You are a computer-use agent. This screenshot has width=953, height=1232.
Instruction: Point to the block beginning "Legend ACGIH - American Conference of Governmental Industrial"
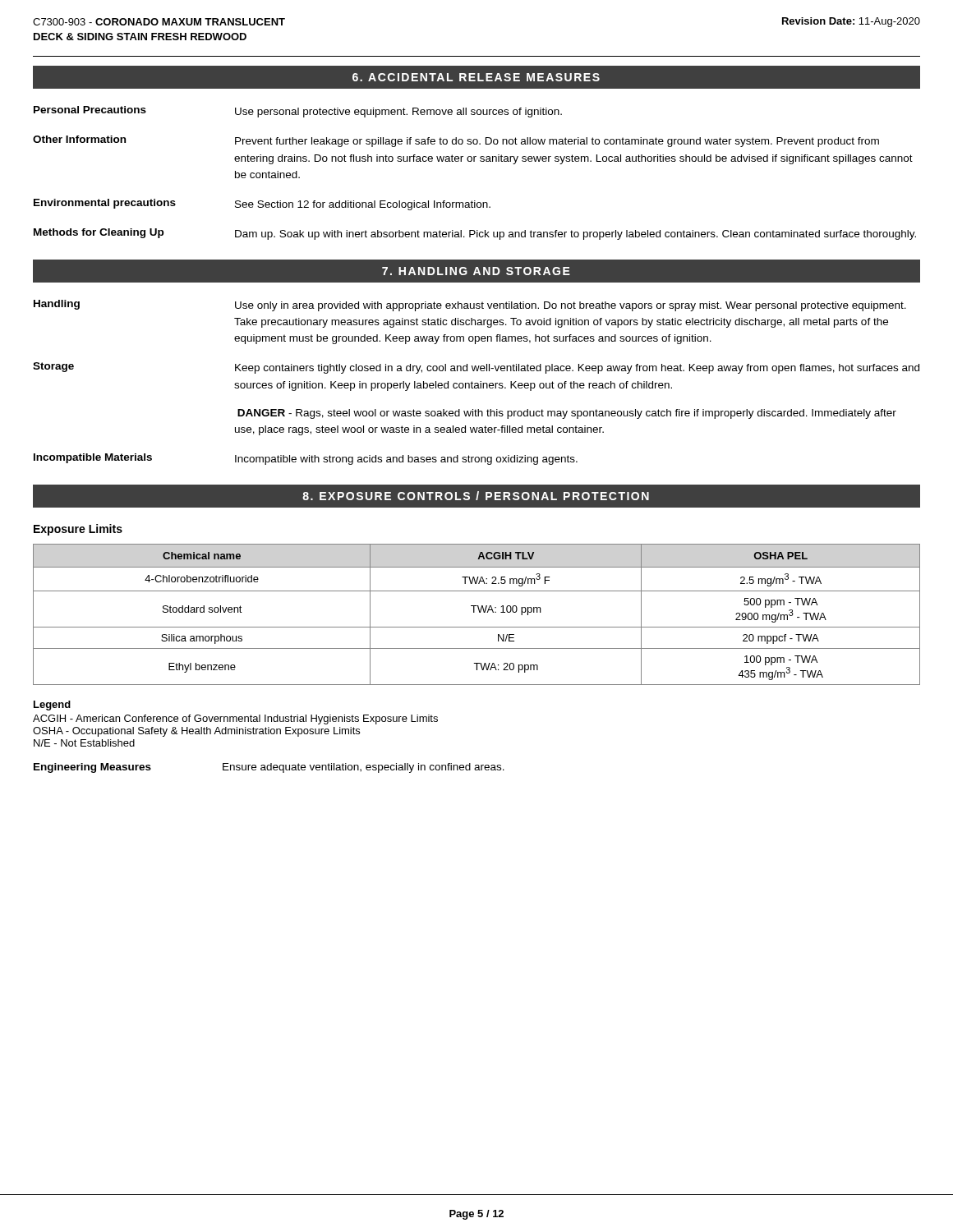(x=52, y=706)
